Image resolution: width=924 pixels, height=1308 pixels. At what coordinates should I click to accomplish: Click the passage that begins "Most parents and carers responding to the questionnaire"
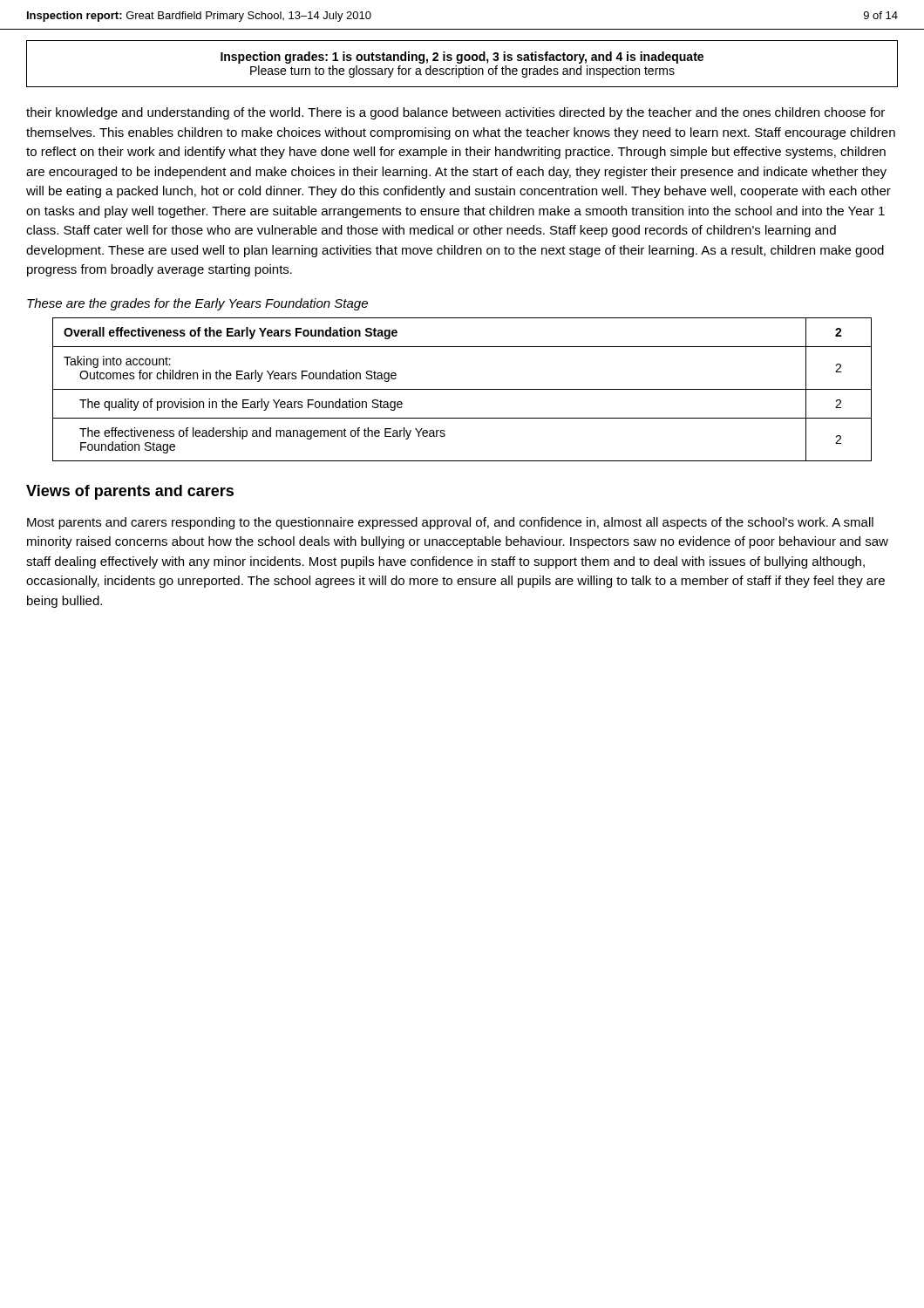[x=457, y=561]
